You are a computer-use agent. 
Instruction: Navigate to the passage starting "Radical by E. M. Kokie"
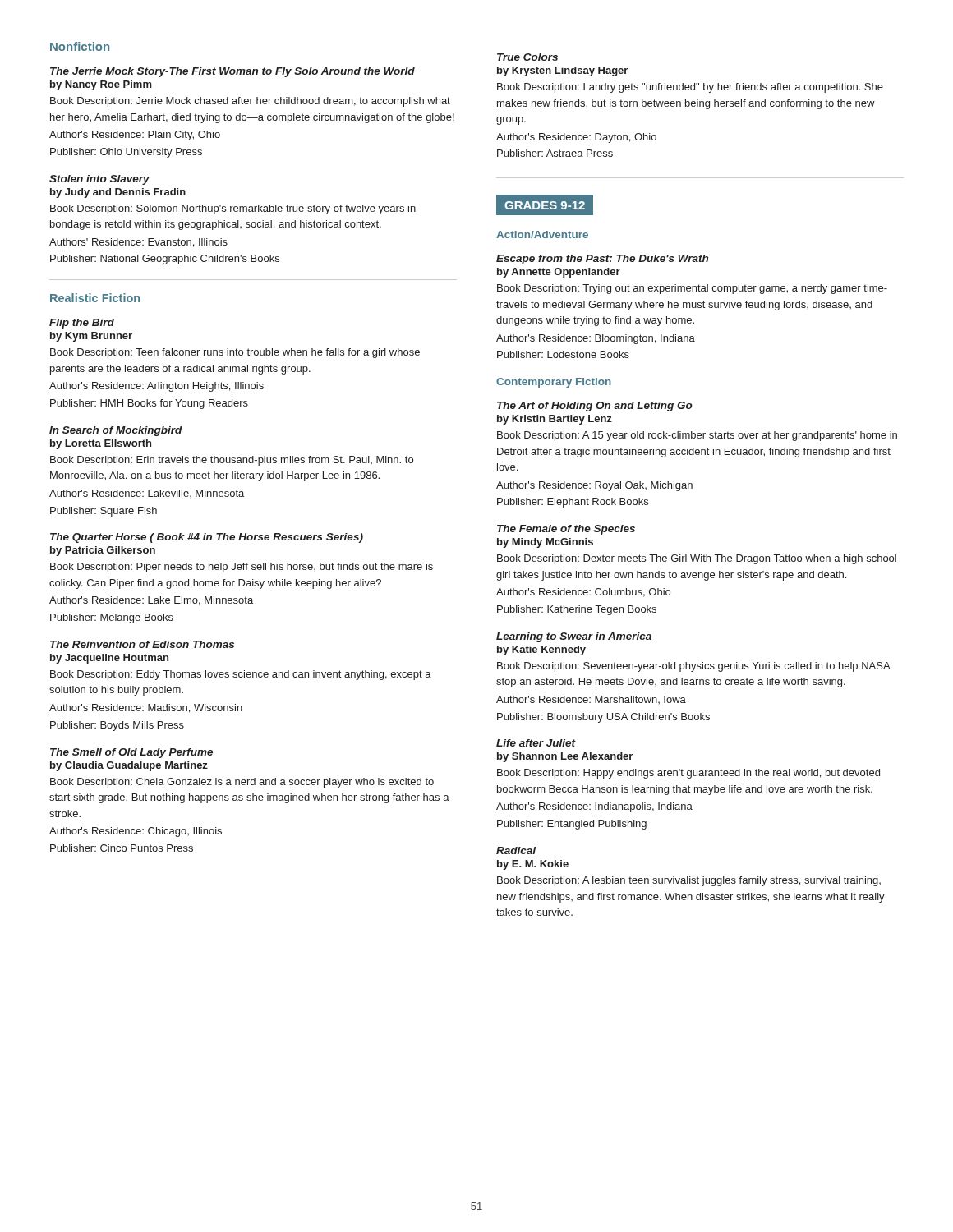(x=700, y=882)
